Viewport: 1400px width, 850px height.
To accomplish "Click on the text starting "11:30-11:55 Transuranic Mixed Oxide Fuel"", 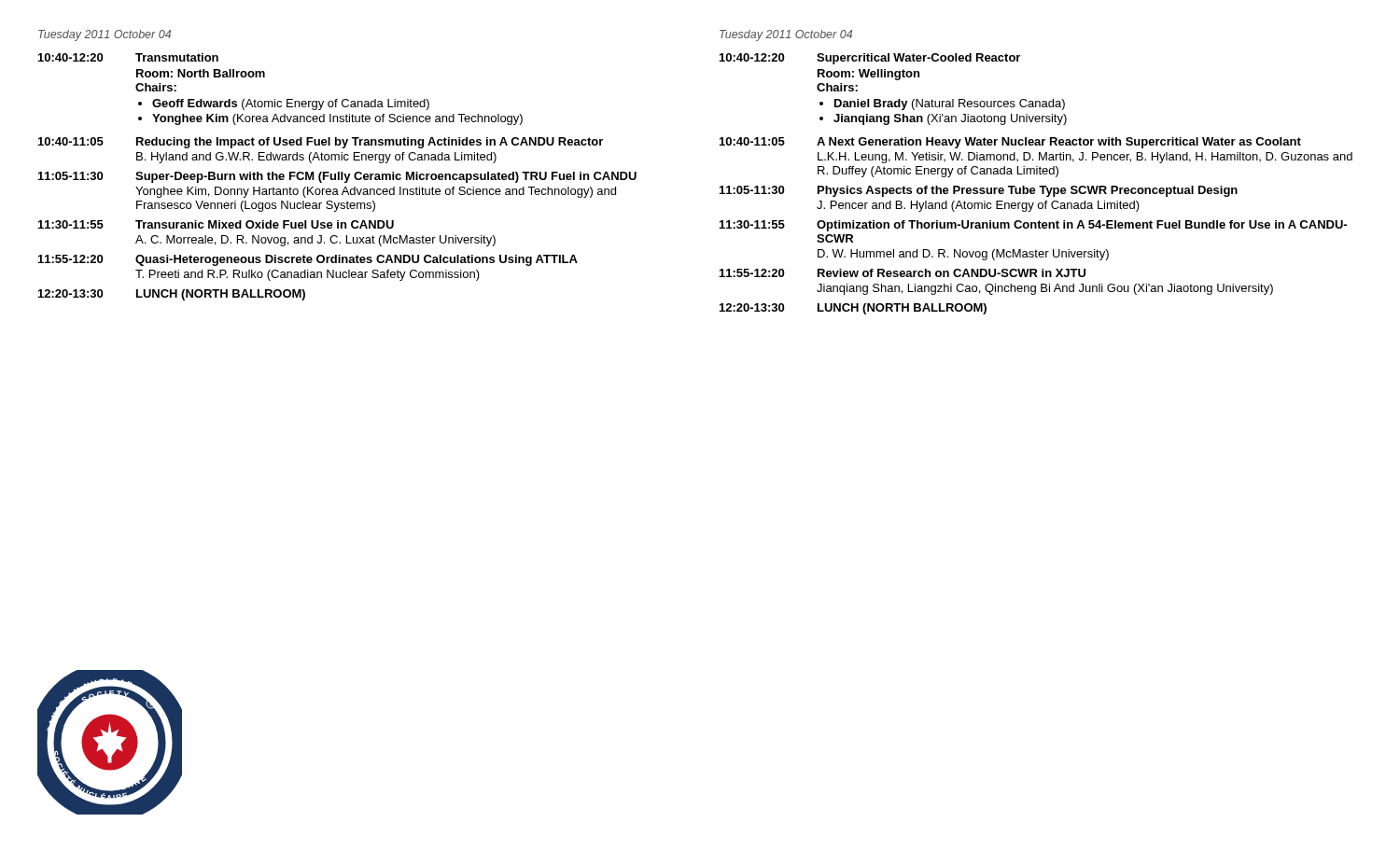I will point(355,232).
